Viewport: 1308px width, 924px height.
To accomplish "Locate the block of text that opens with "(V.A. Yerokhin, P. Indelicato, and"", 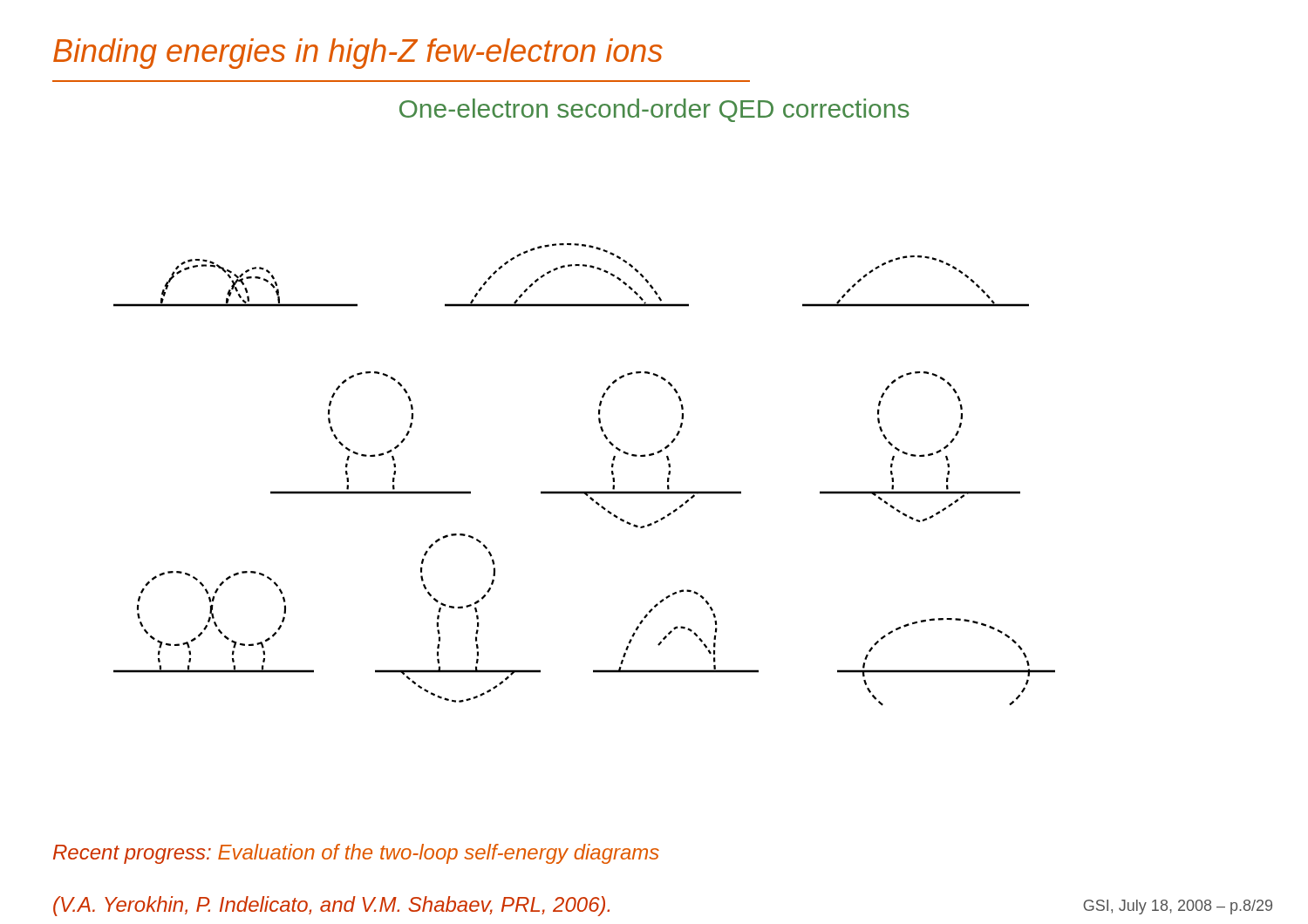I will [x=332, y=904].
